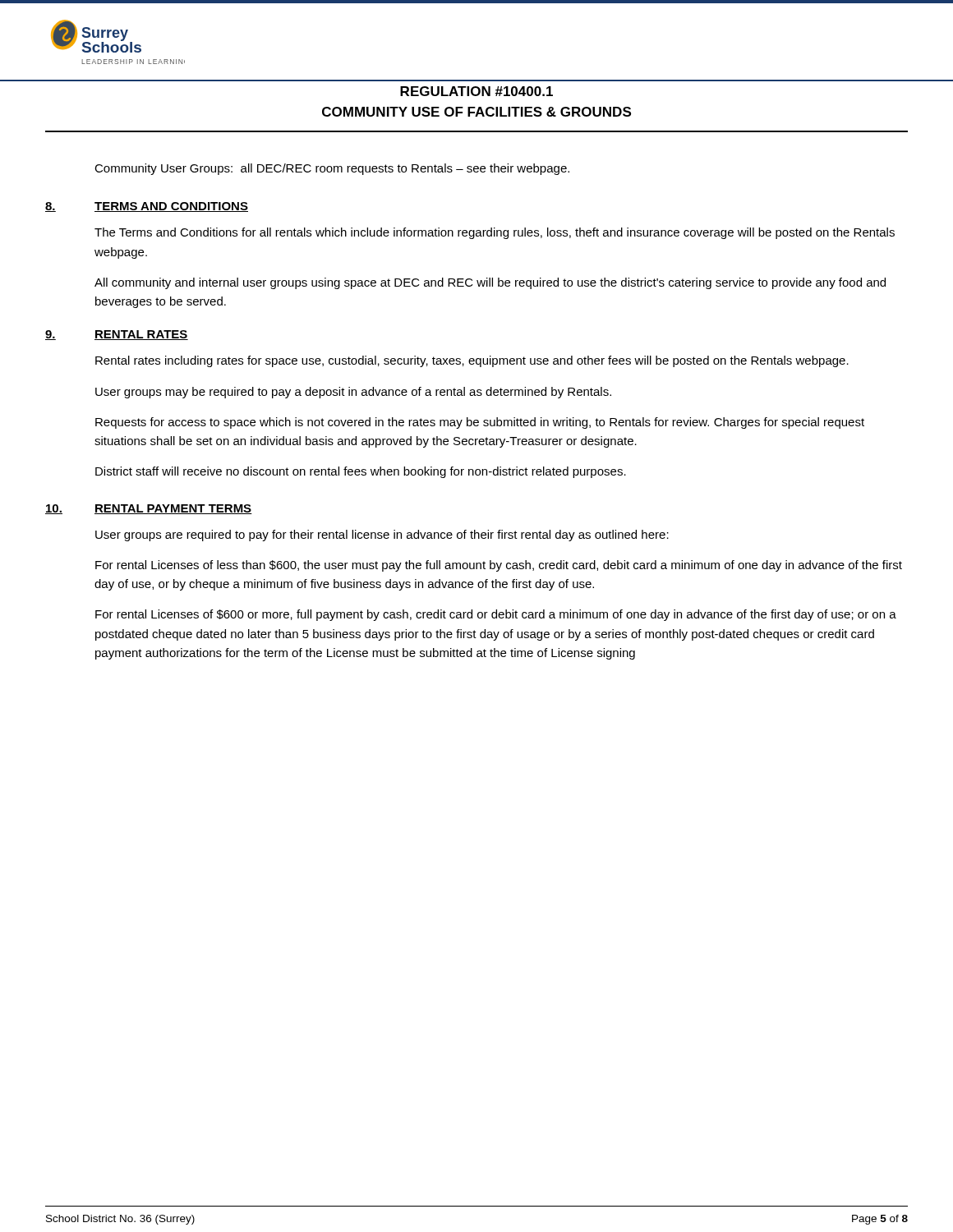This screenshot has width=953, height=1232.
Task: Click on the section header containing "8. TERMS AND CONDITIONS"
Action: (147, 206)
